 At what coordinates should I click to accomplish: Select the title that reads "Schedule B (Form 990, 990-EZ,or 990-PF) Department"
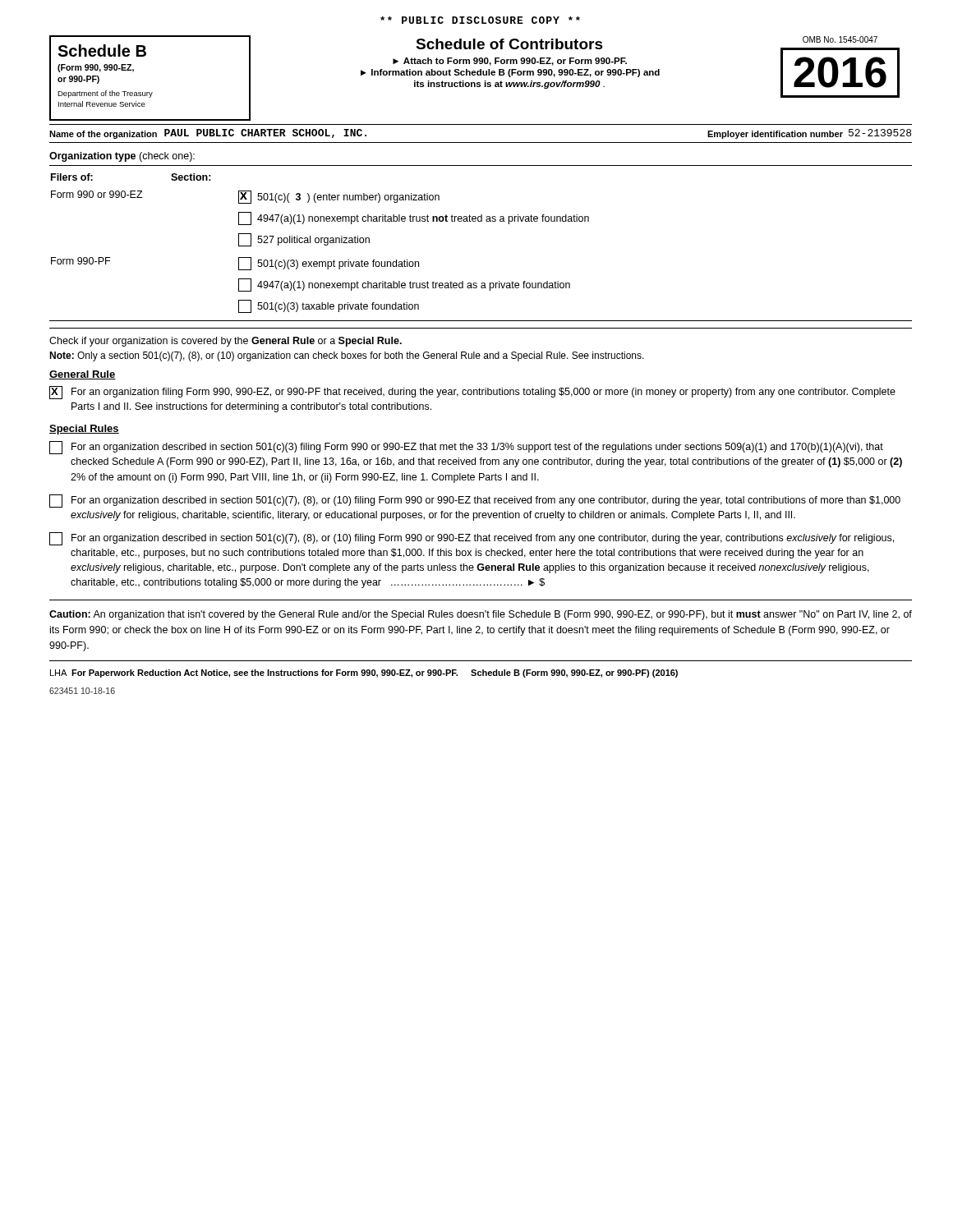click(102, 51)
